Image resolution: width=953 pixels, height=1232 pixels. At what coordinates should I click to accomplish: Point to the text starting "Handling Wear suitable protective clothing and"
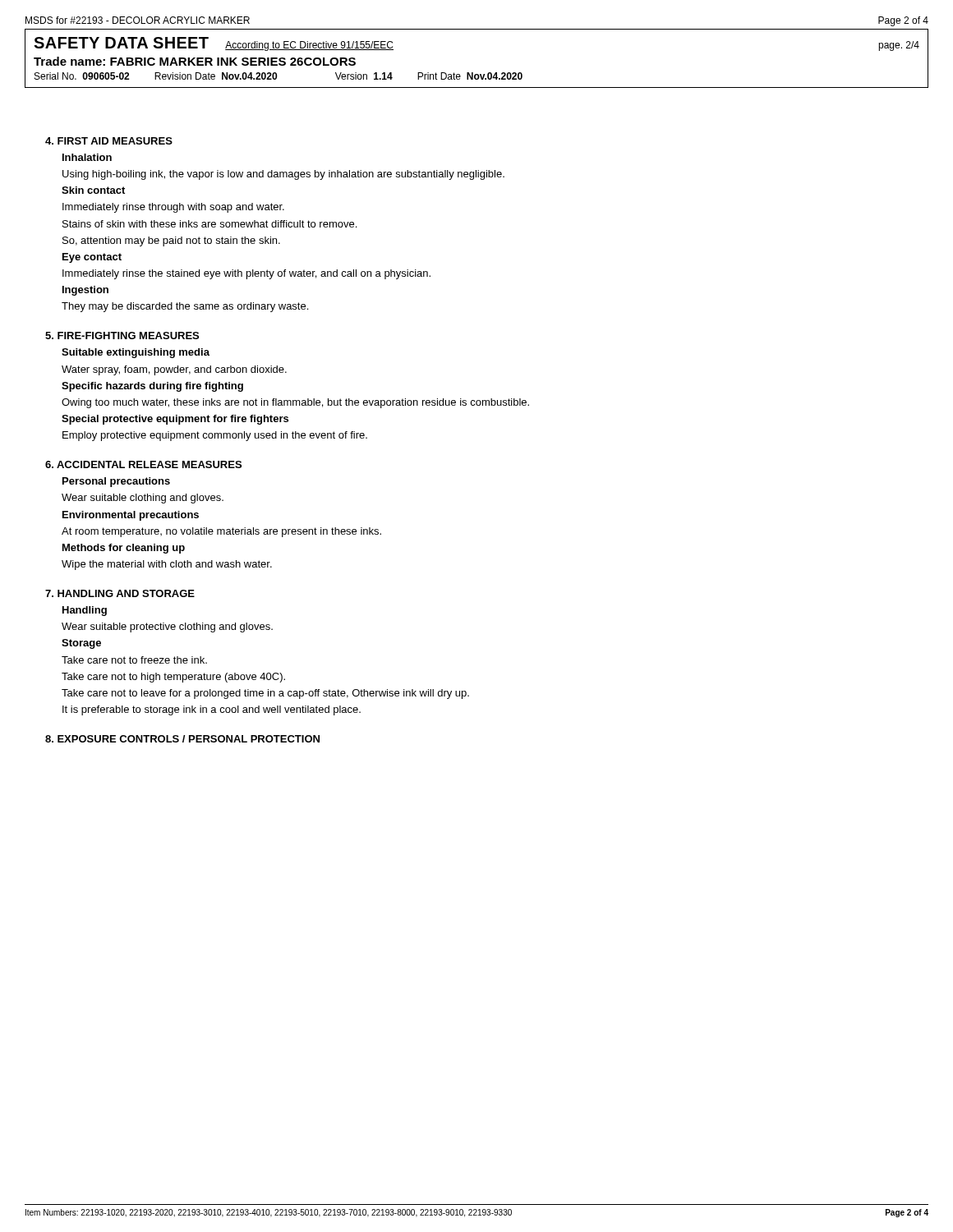tap(85, 611)
